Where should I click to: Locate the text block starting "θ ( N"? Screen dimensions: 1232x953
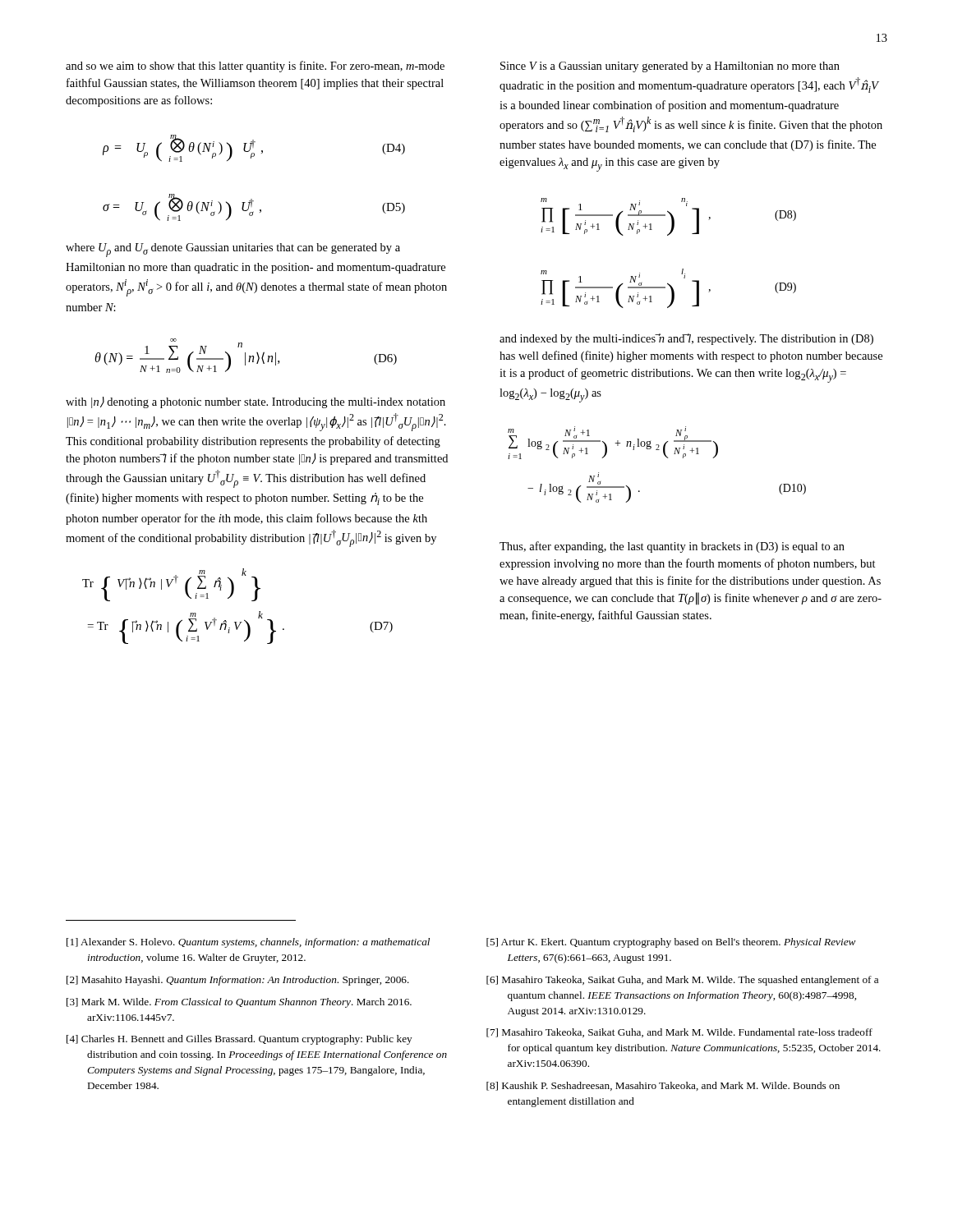coord(259,355)
